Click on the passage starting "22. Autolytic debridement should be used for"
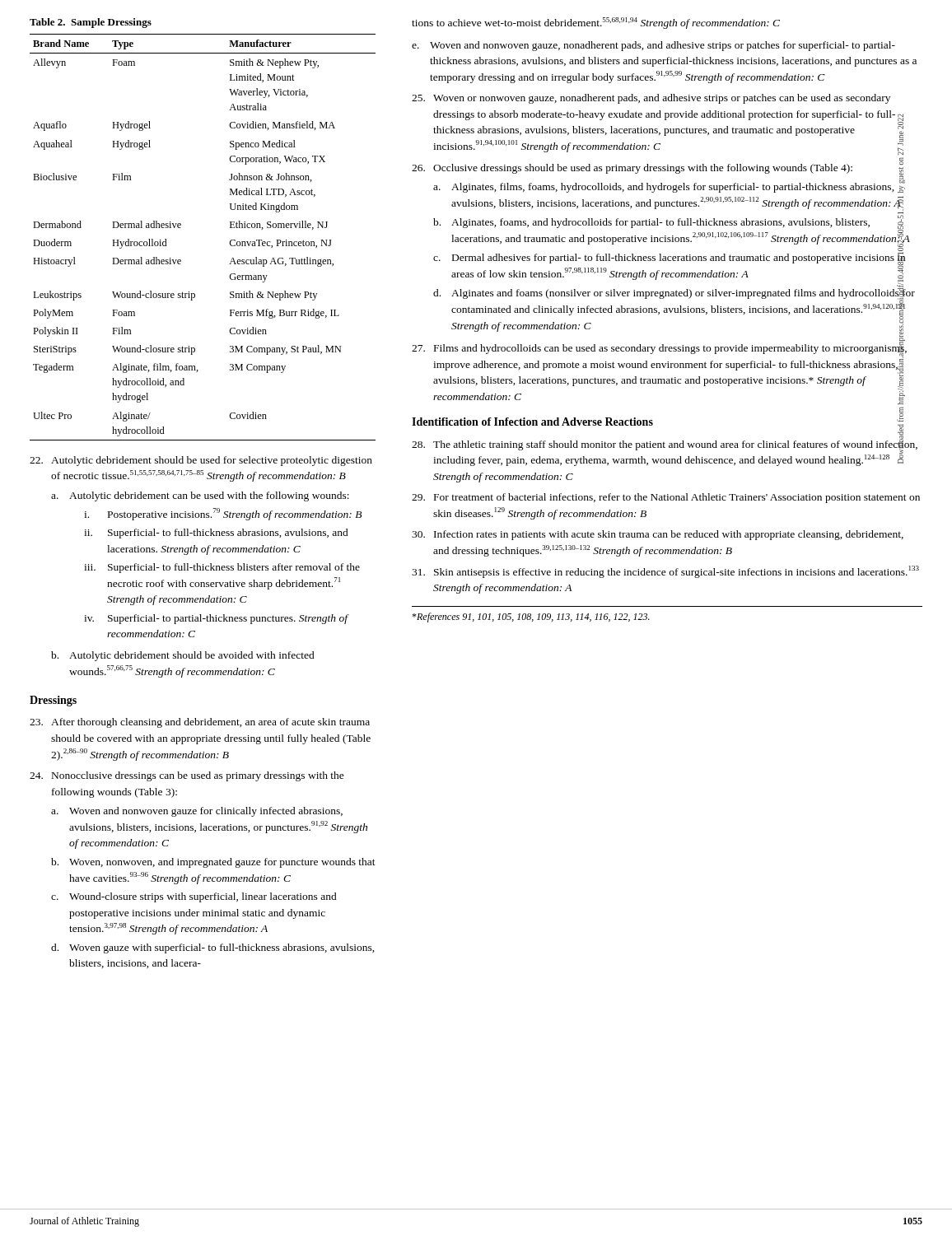Screen dimensions: 1235x952 (203, 566)
